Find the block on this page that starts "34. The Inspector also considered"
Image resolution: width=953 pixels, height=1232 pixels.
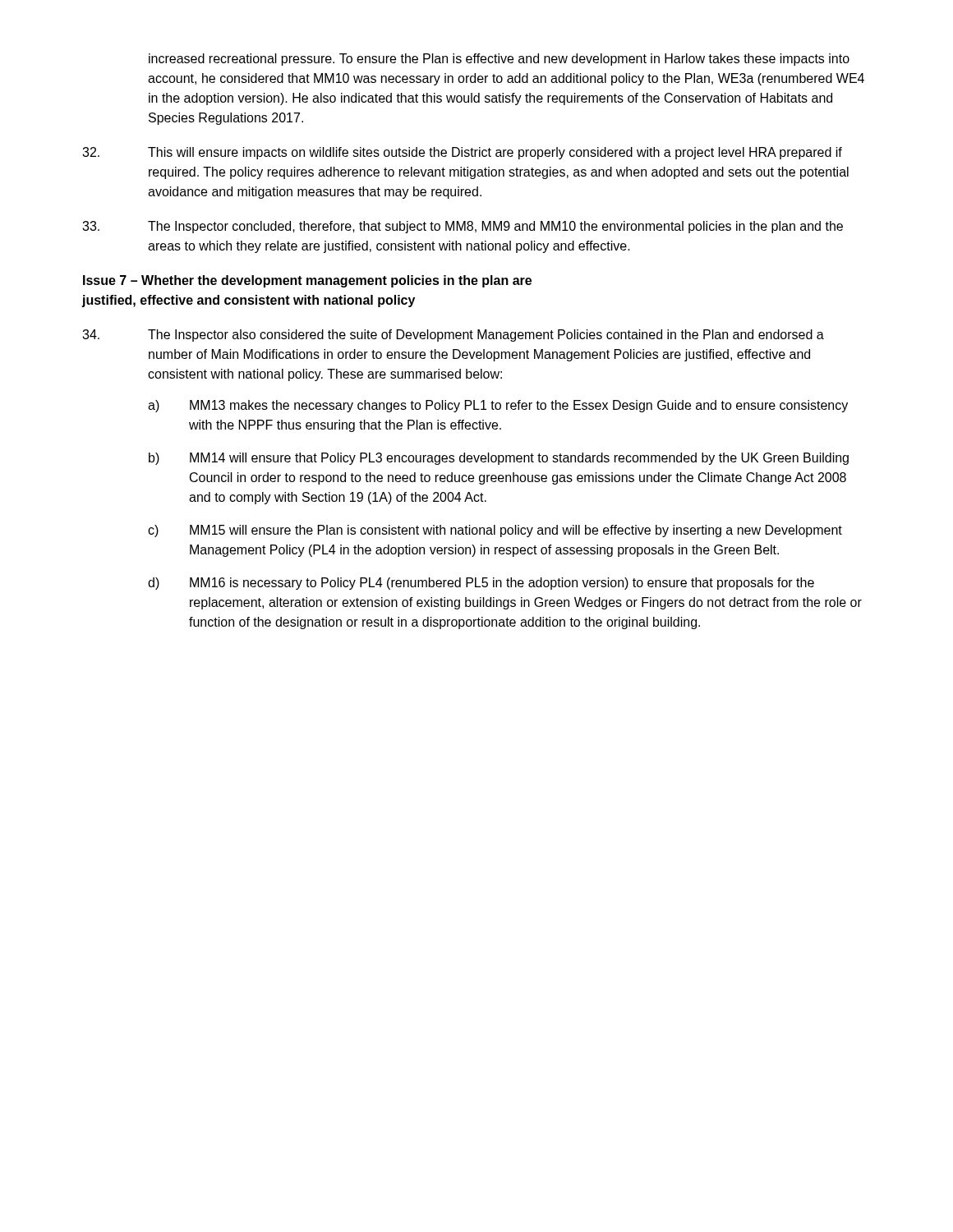476,485
